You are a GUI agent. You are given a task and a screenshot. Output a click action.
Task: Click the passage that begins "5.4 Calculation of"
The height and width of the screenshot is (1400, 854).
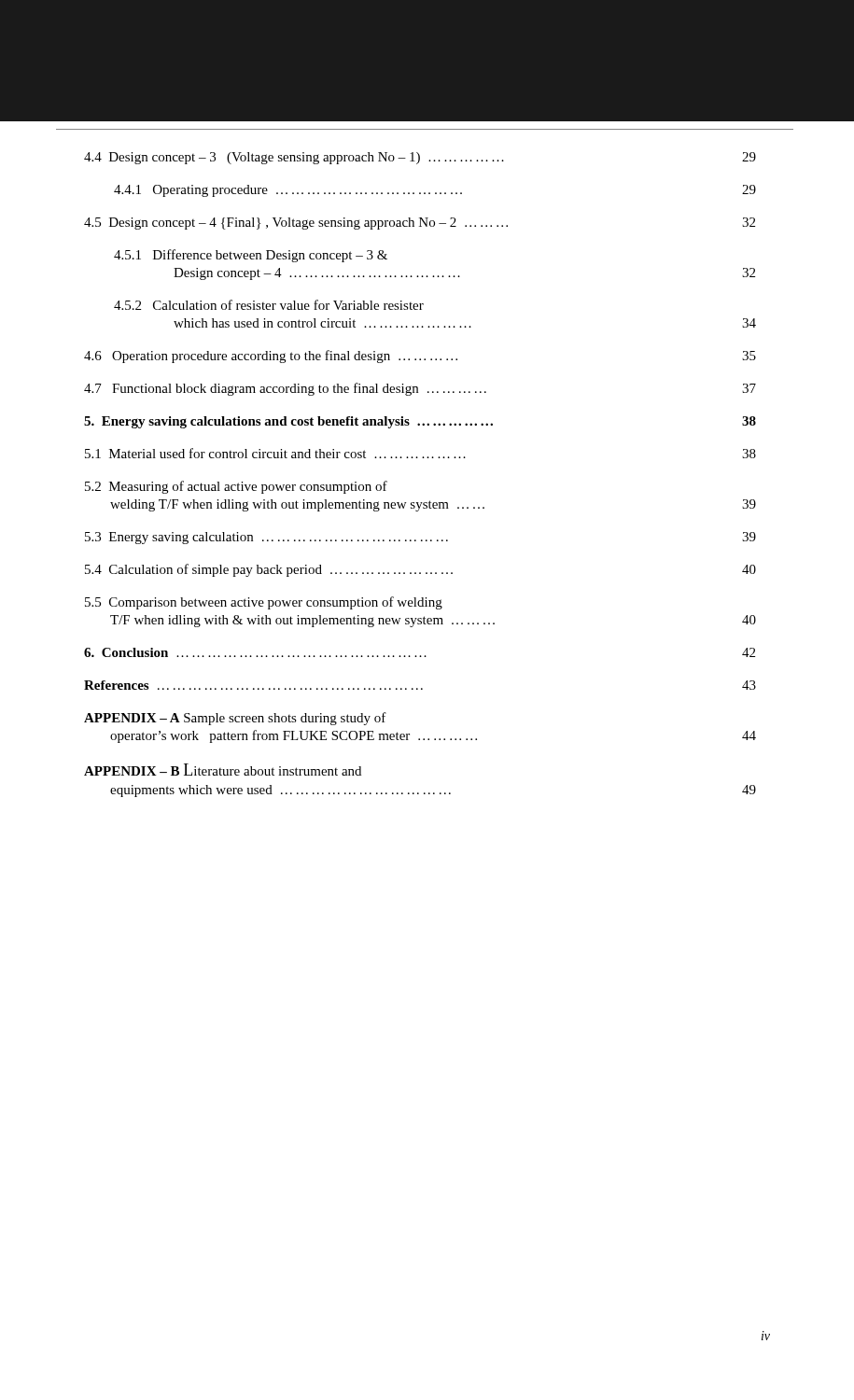pos(420,570)
